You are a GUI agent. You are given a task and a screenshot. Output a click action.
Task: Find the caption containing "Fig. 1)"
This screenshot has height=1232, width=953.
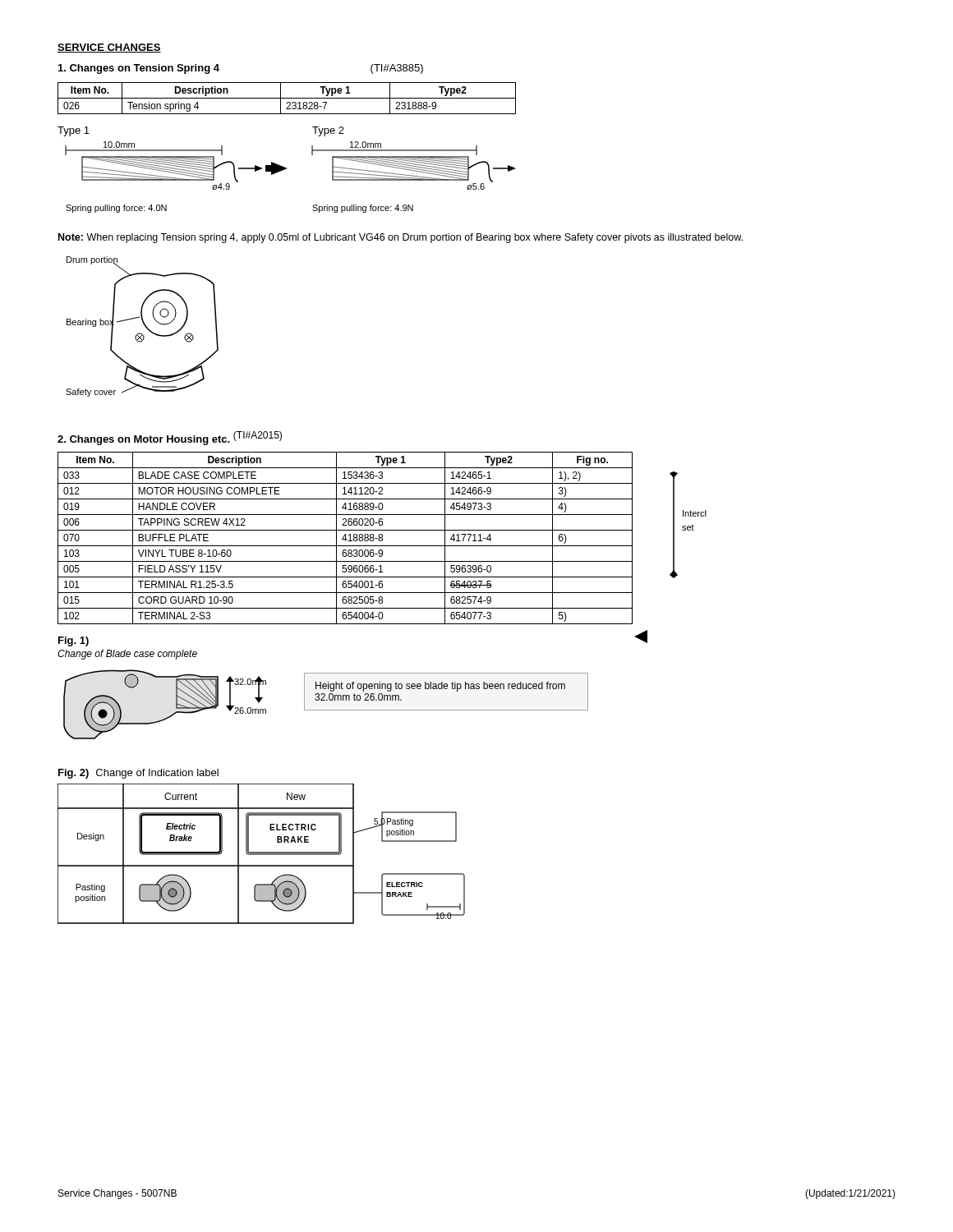(x=73, y=640)
